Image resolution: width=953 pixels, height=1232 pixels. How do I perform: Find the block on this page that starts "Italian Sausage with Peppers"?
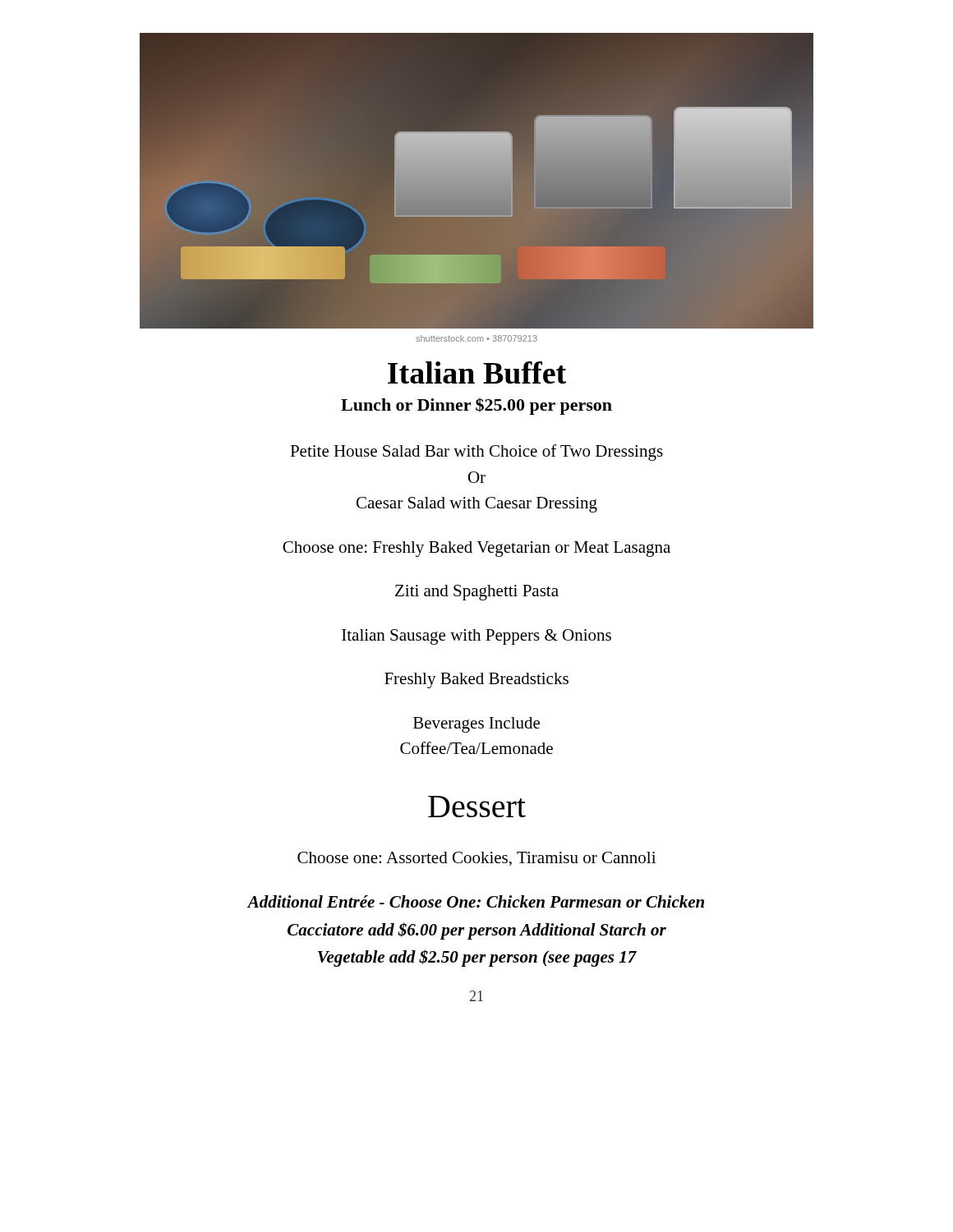pos(476,635)
